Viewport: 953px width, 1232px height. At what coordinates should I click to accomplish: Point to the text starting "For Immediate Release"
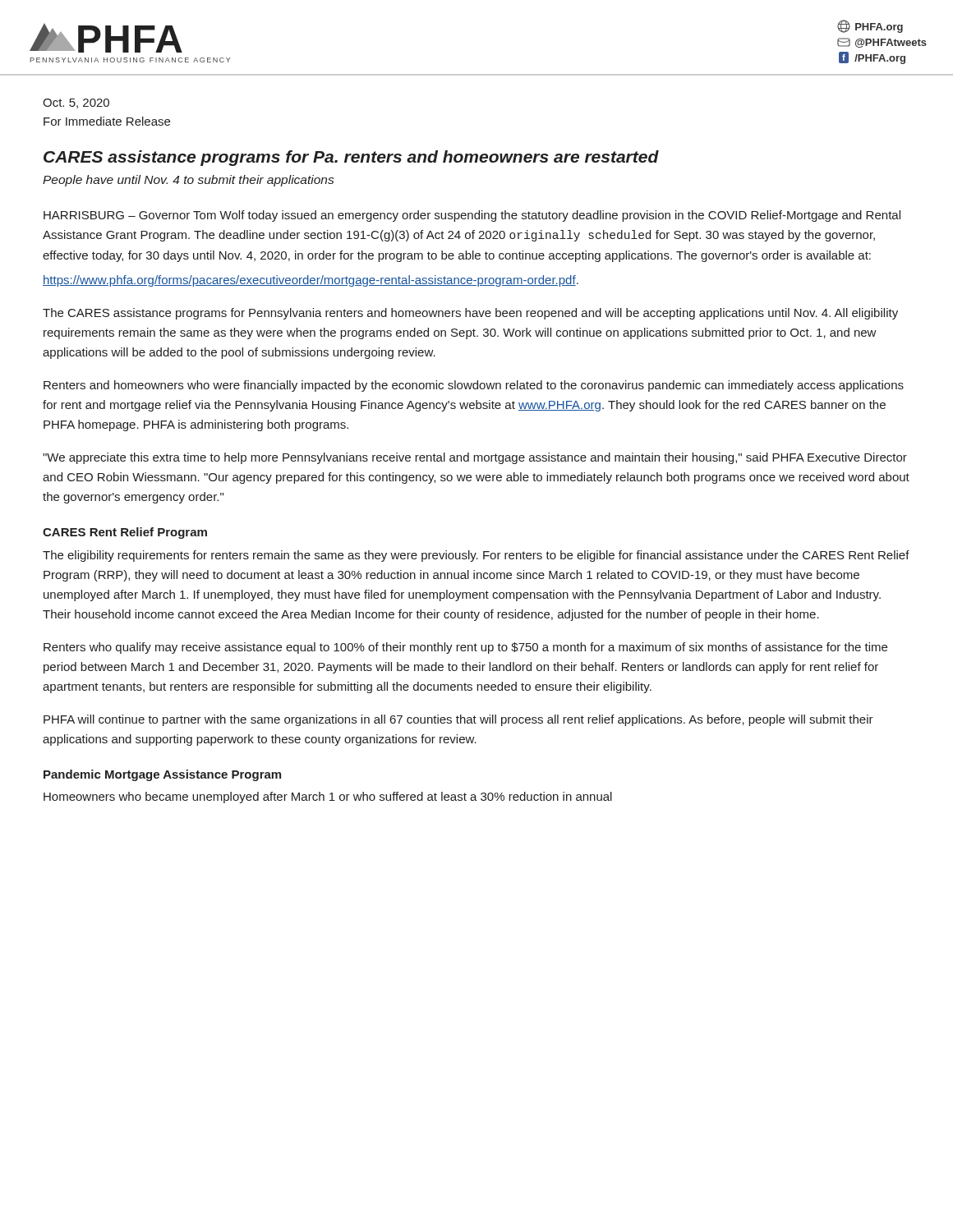point(107,121)
